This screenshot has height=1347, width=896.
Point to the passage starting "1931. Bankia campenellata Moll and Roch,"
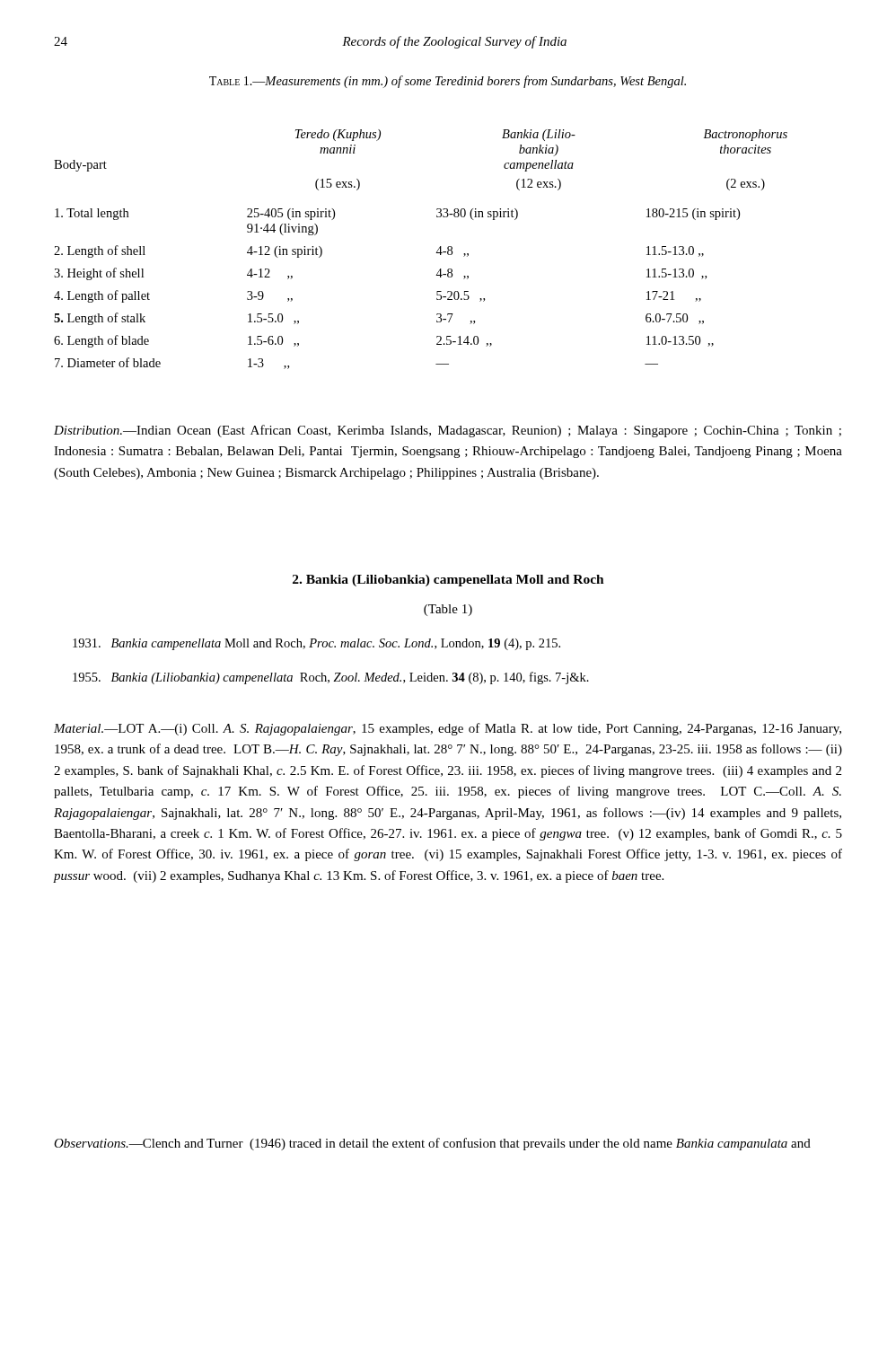pyautogui.click(x=317, y=643)
